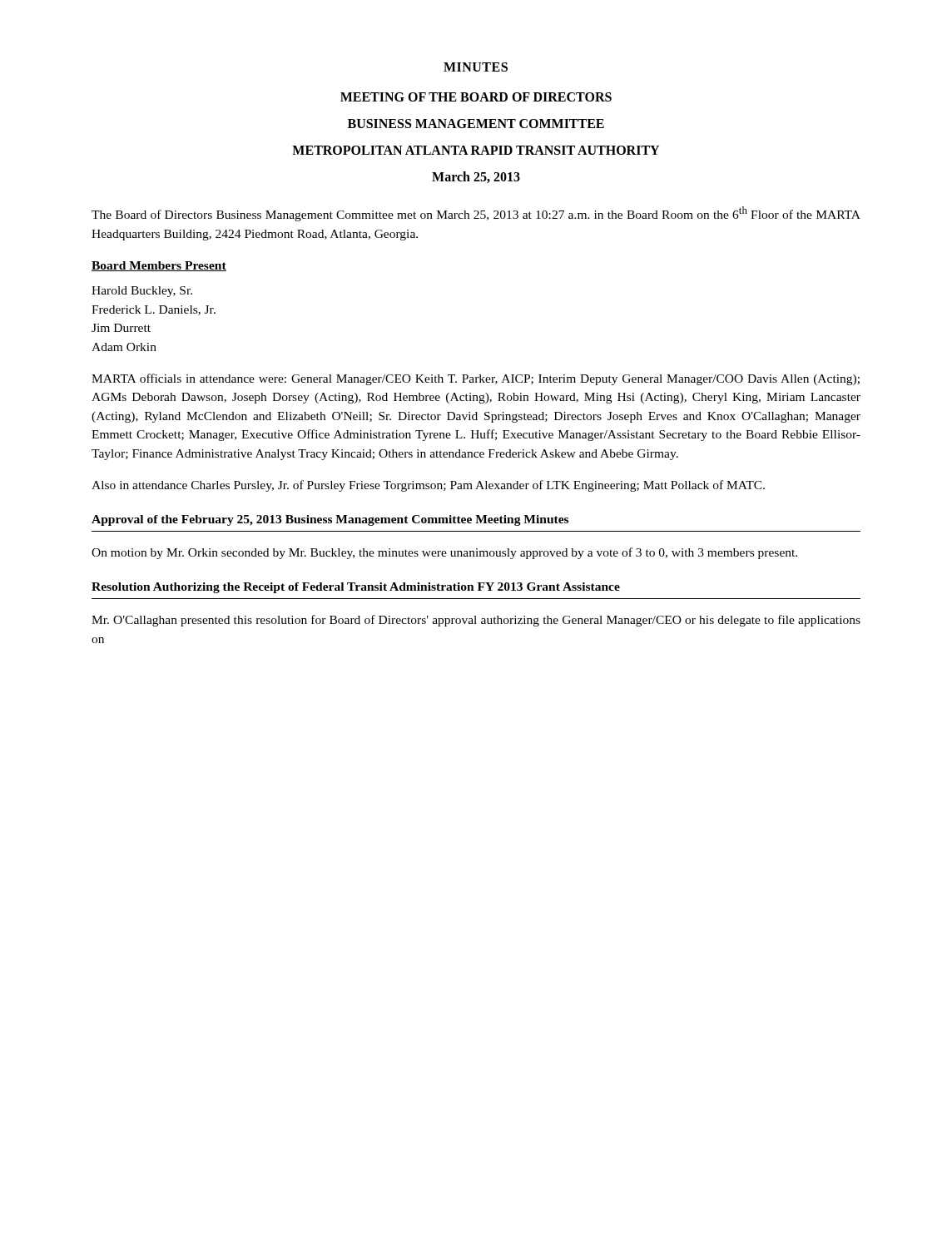Locate the title with the text "METROPOLITAN ATLANTA RAPID TRANSIT AUTHORITY"
Image resolution: width=952 pixels, height=1248 pixels.
point(476,150)
